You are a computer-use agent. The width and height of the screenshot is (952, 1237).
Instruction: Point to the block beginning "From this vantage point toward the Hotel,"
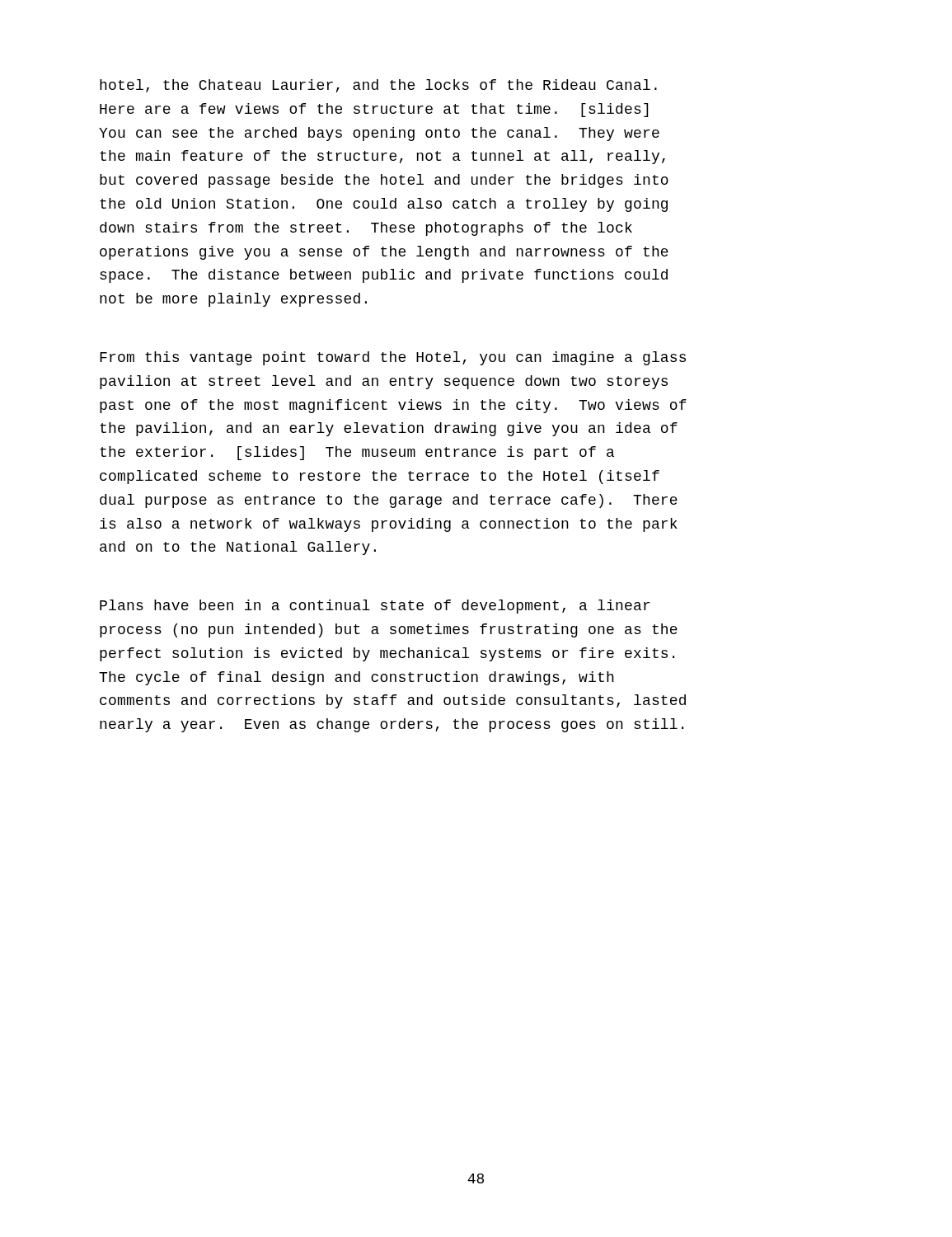tap(393, 453)
